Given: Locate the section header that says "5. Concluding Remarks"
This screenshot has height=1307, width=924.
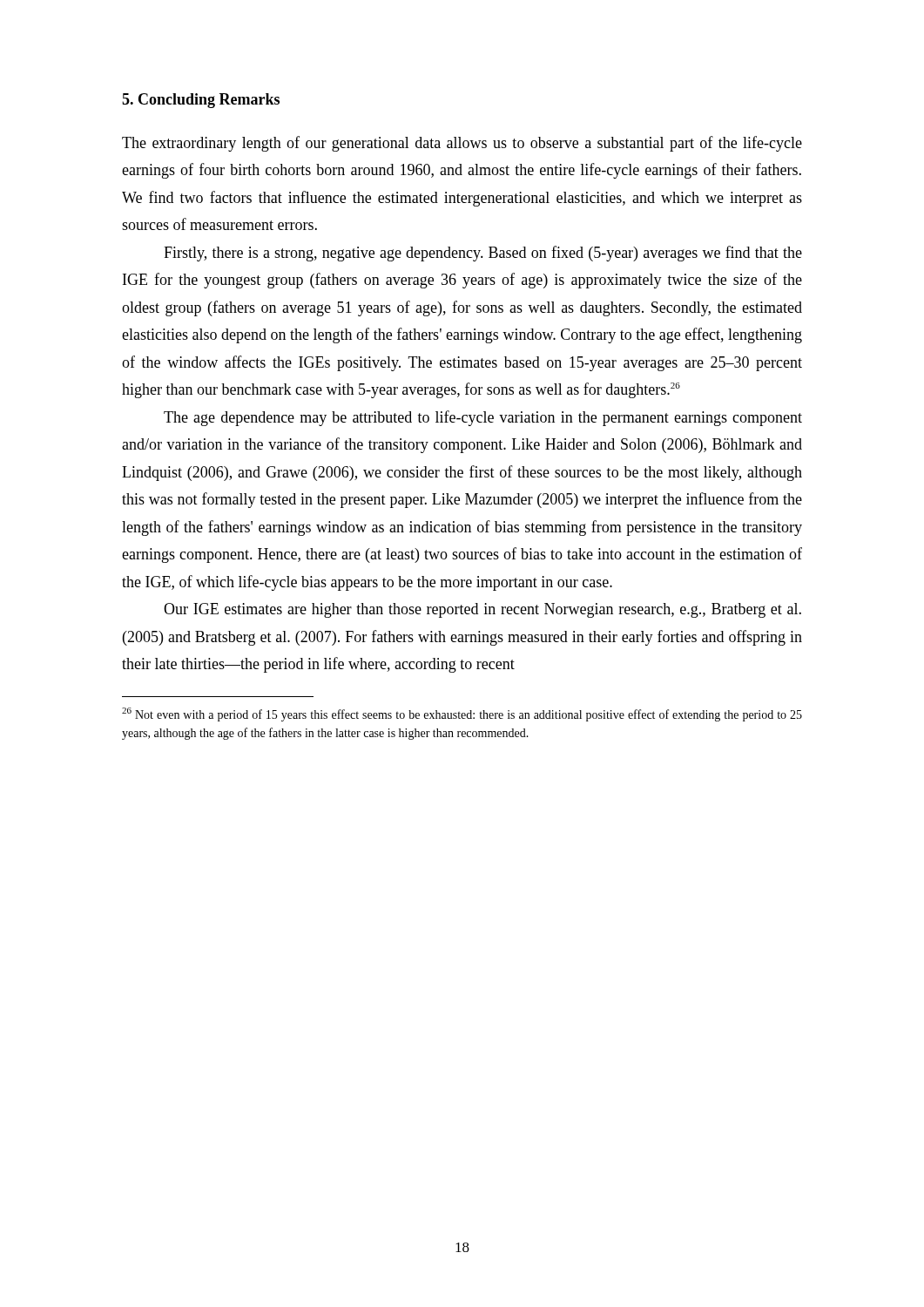Looking at the screenshot, I should click(x=201, y=99).
